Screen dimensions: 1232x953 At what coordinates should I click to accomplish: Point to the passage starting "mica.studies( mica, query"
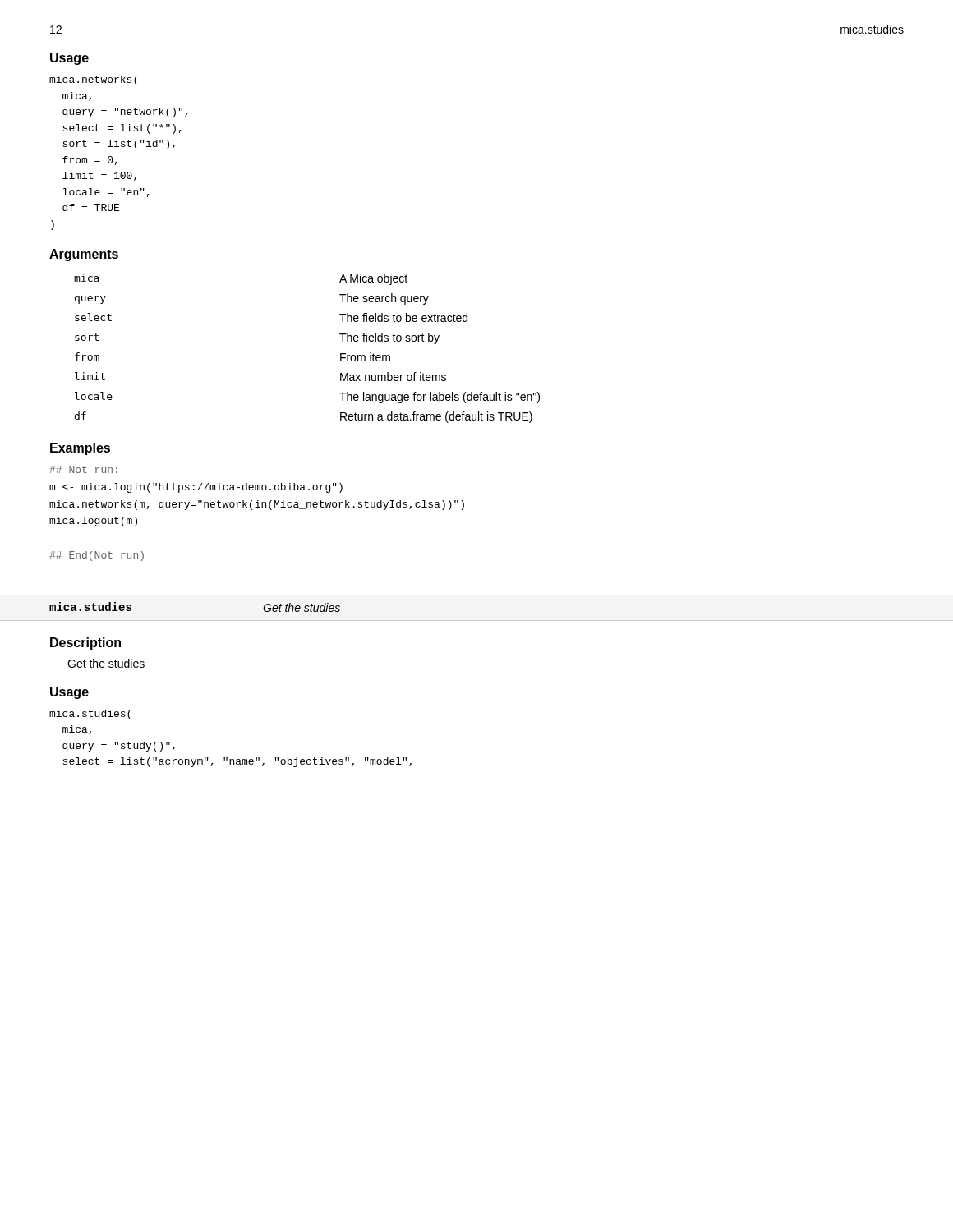[x=90, y=715]
